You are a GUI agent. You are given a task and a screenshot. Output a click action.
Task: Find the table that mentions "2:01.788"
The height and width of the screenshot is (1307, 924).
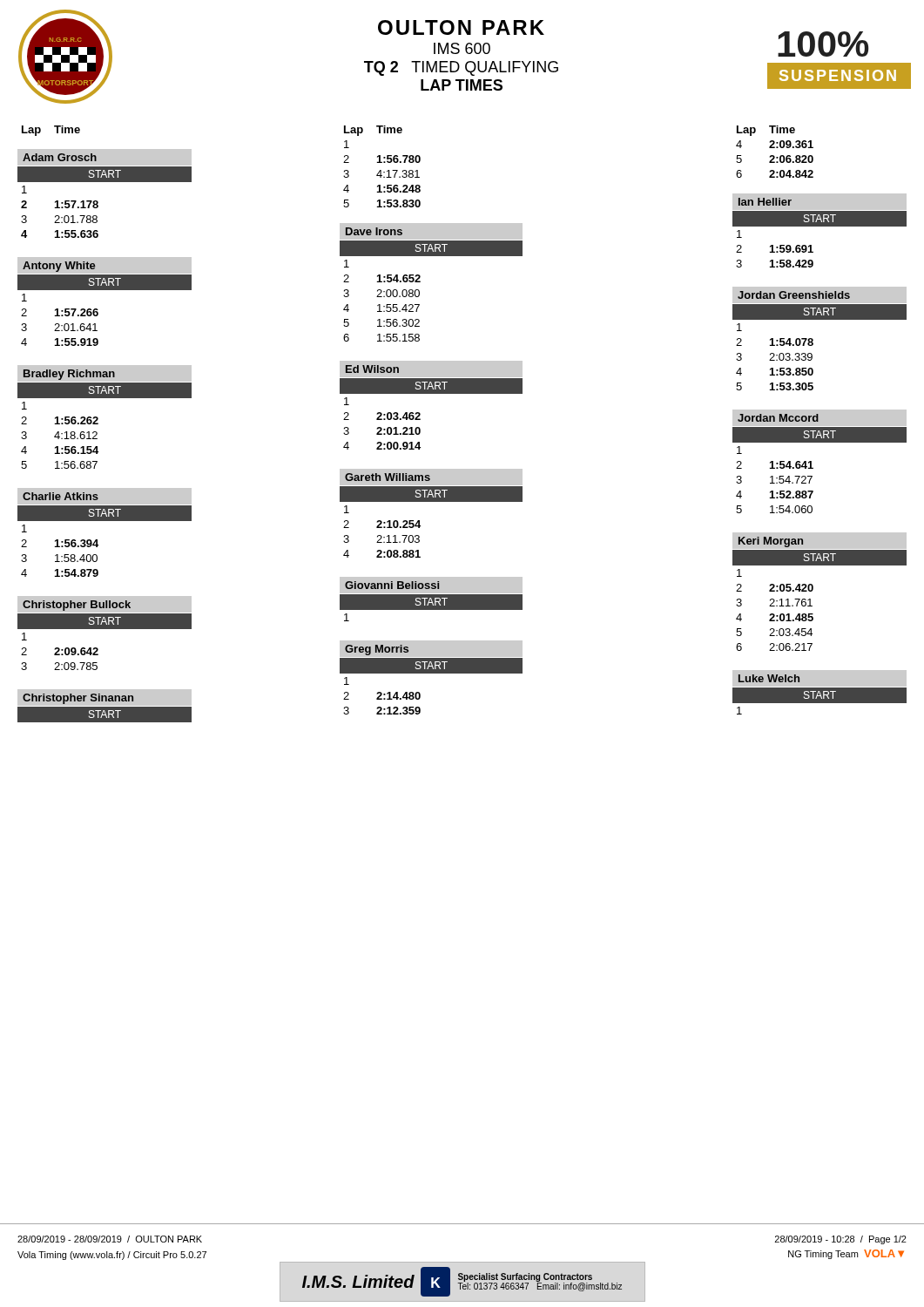[105, 195]
